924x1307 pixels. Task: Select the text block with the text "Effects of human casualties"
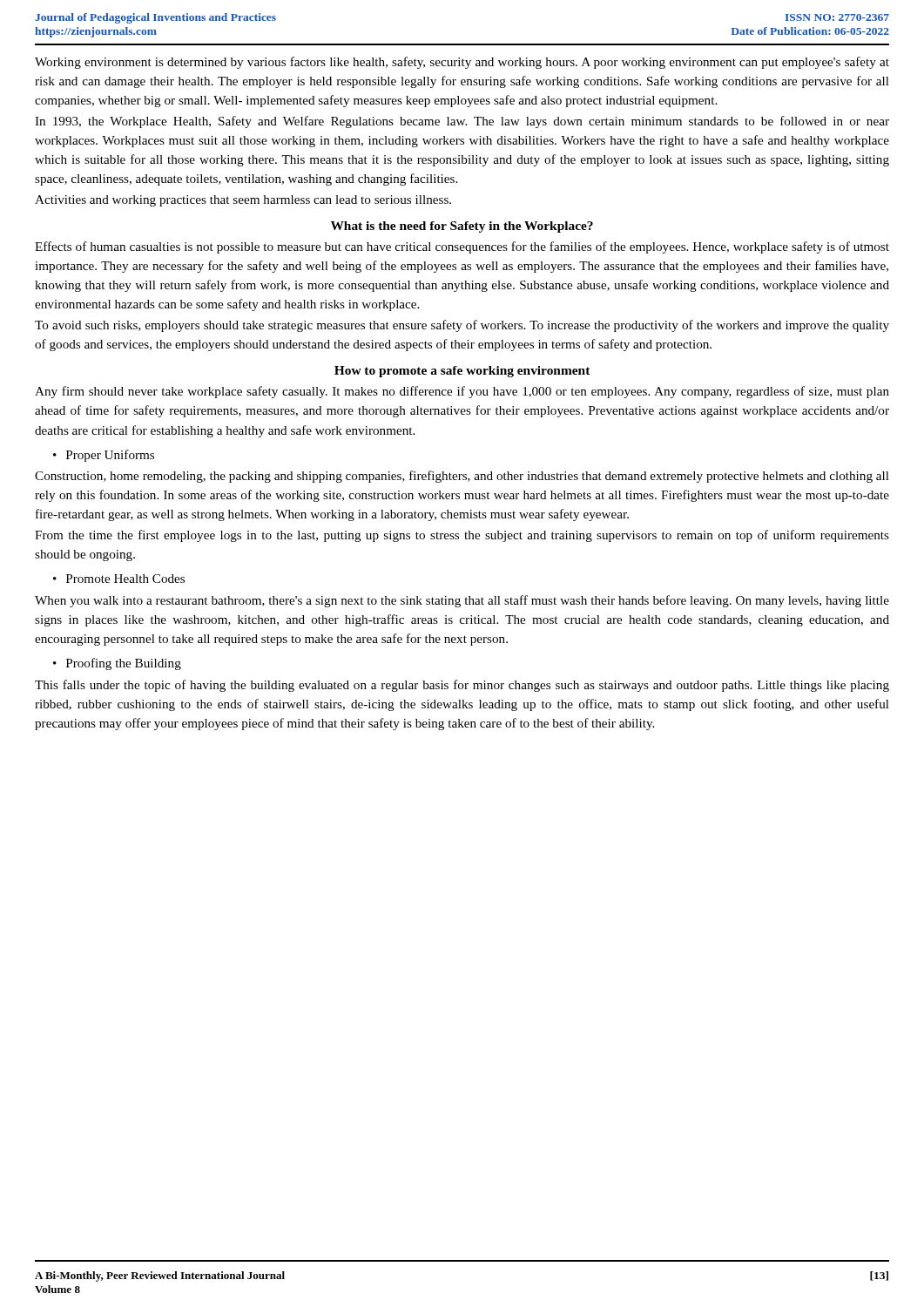pos(462,275)
